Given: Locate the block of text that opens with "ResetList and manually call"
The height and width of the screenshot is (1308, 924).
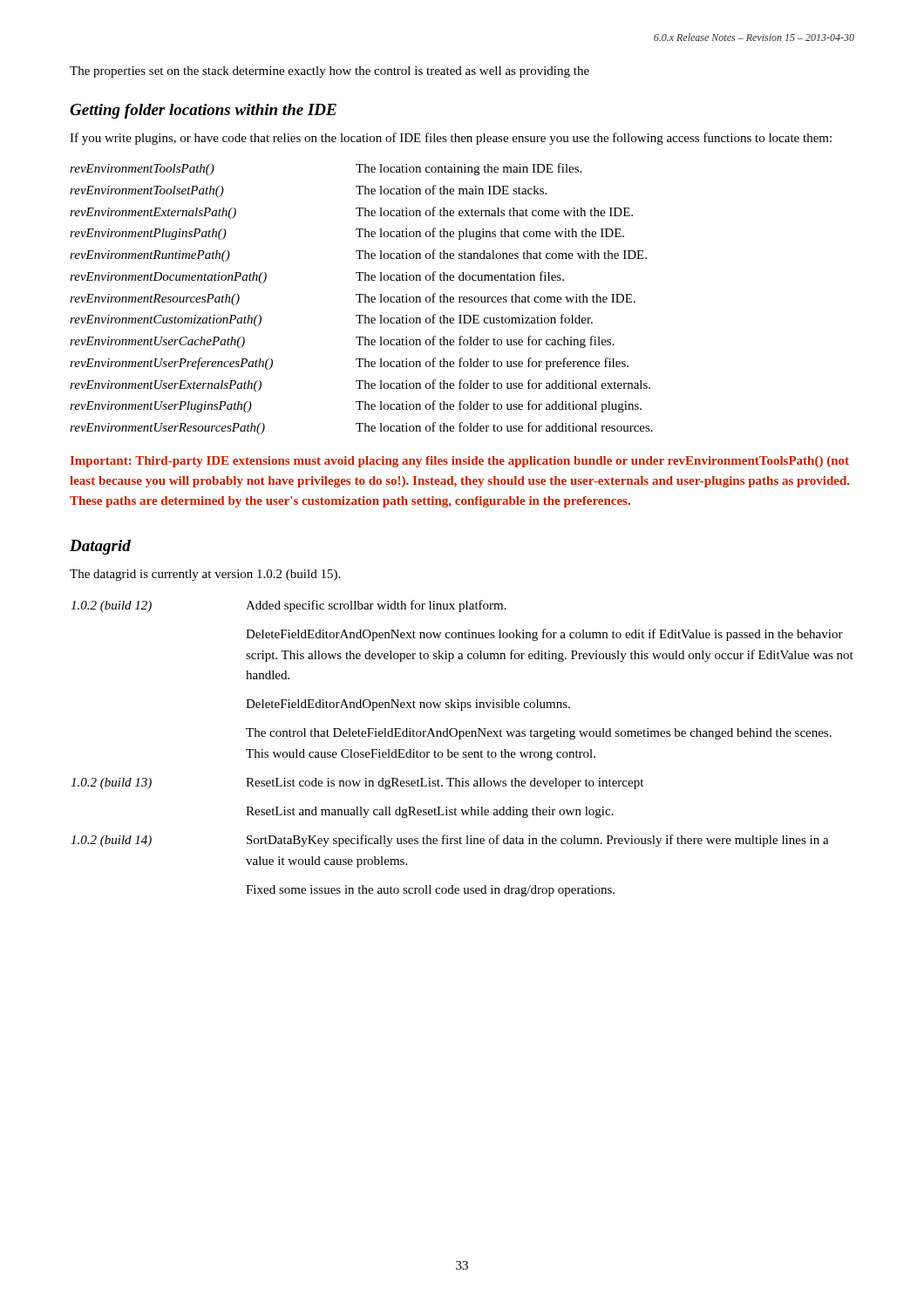Looking at the screenshot, I should click(x=430, y=811).
